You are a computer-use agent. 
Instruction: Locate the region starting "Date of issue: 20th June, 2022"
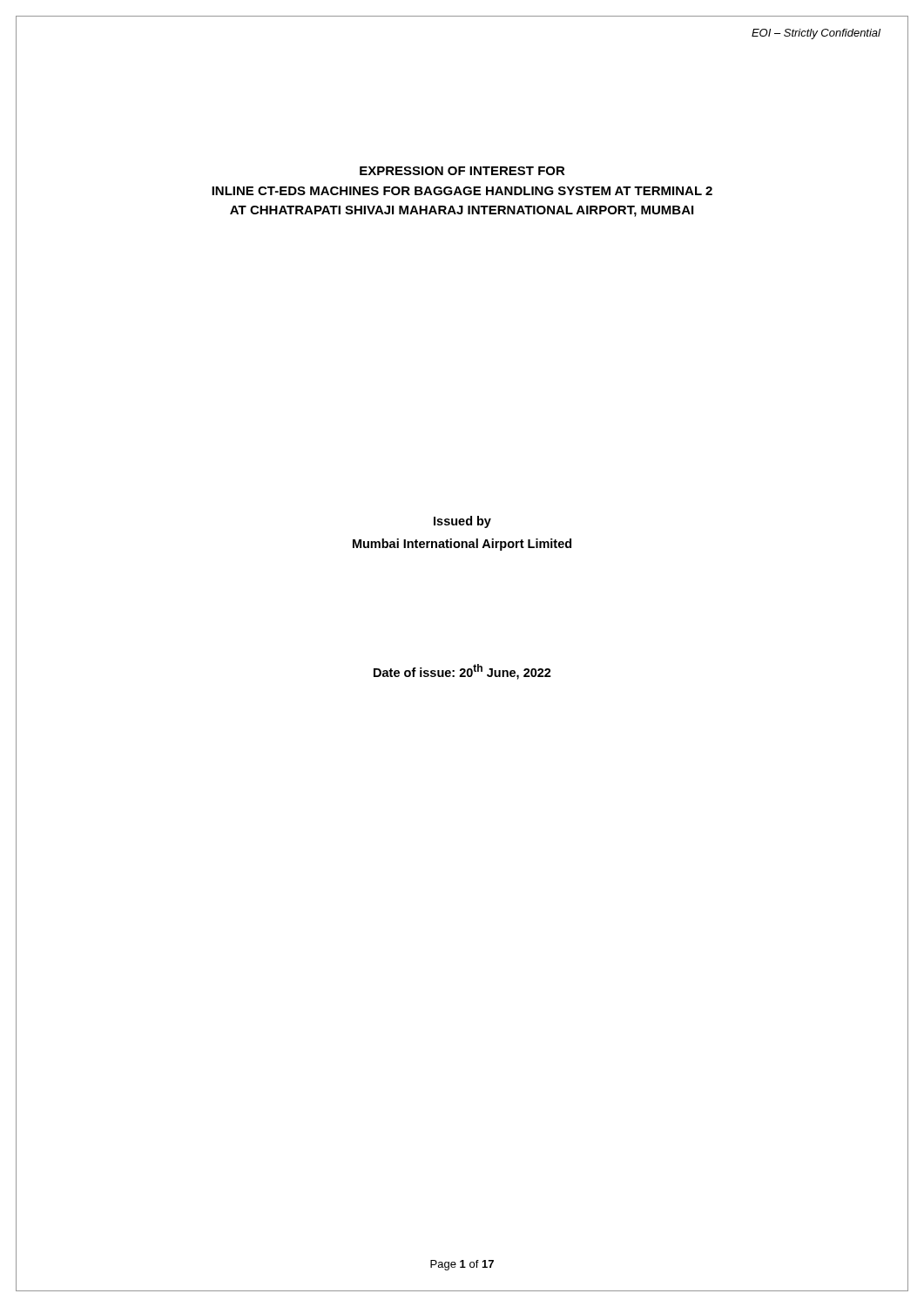(x=462, y=671)
